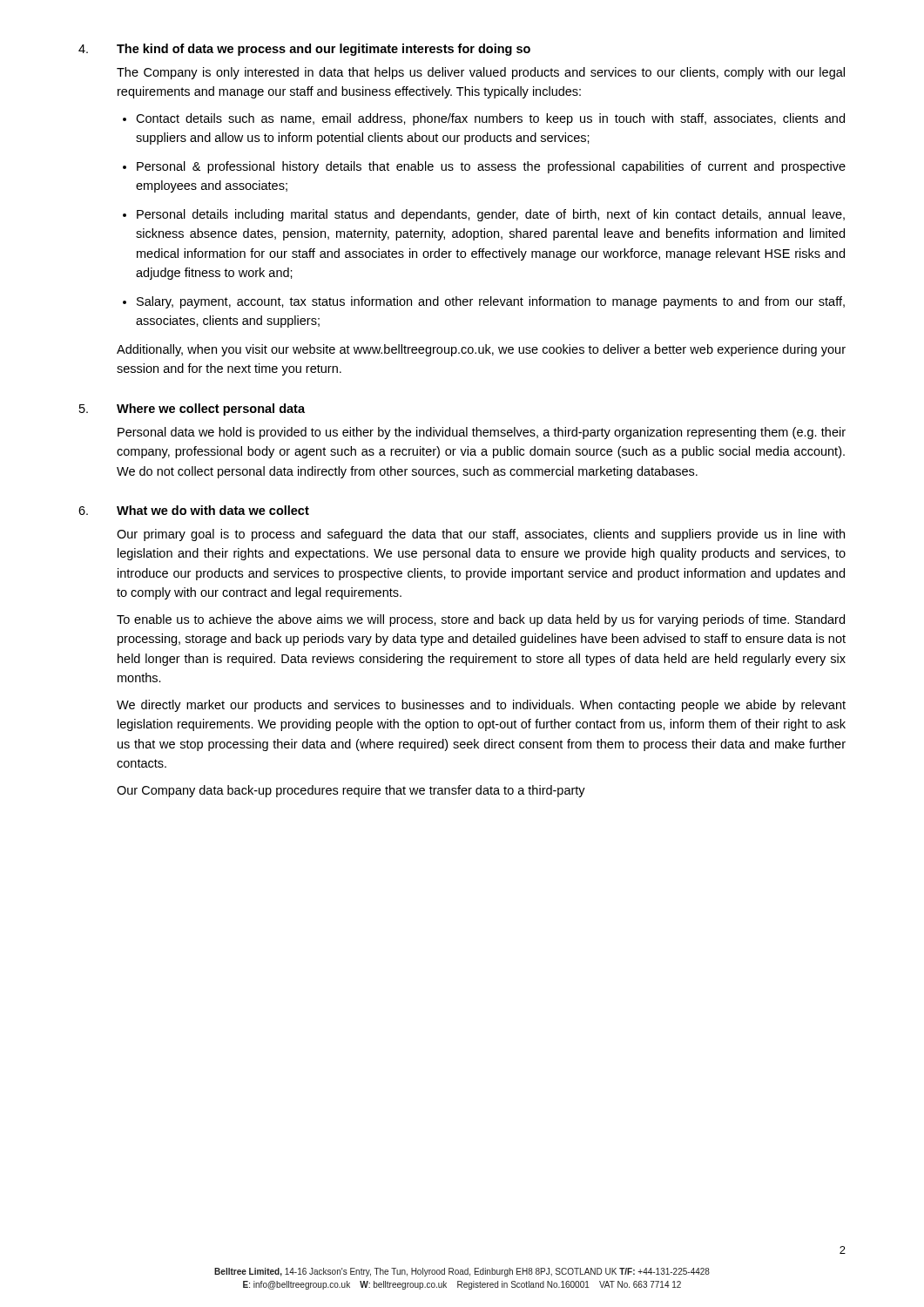Click the passage that begins "Additionally, when you visit"
Image resolution: width=924 pixels, height=1307 pixels.
(x=481, y=359)
